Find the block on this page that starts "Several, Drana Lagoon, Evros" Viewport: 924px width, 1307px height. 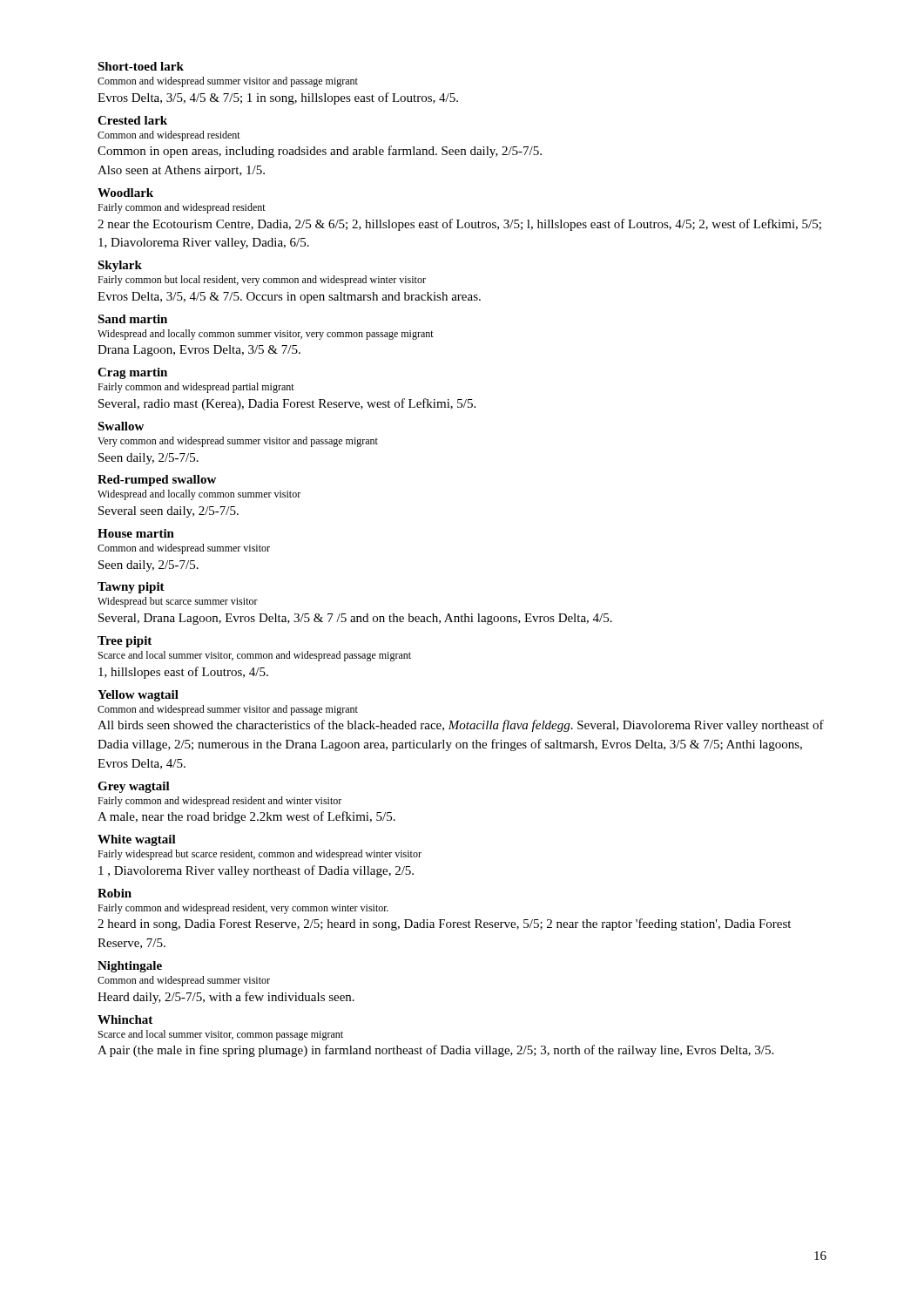pyautogui.click(x=355, y=618)
